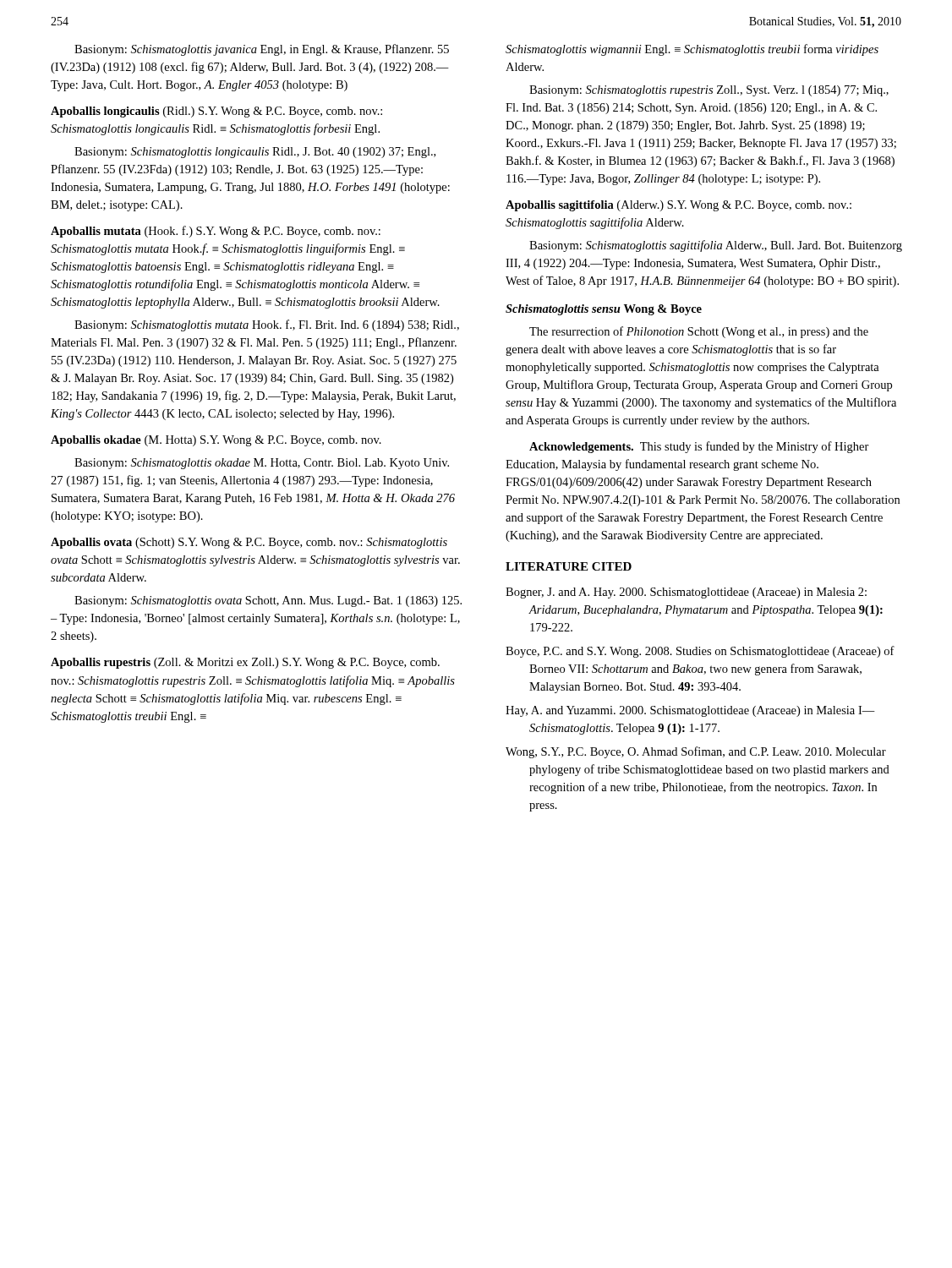Click on the passage starting "Hay, A. and Yuzammi. 2000."
The width and height of the screenshot is (952, 1268).
click(690, 719)
